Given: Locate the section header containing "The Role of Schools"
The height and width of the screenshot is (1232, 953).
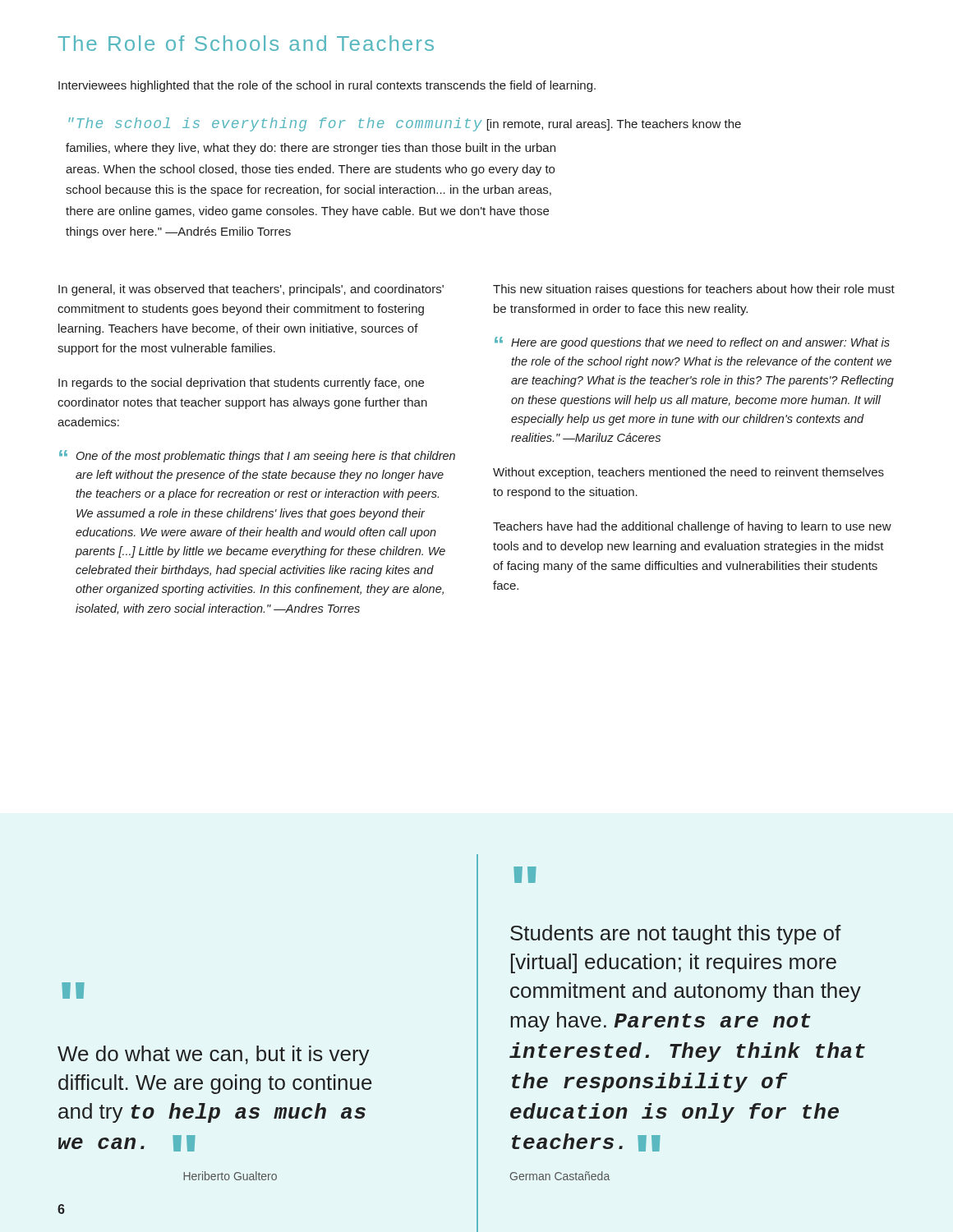Looking at the screenshot, I should coord(246,43).
